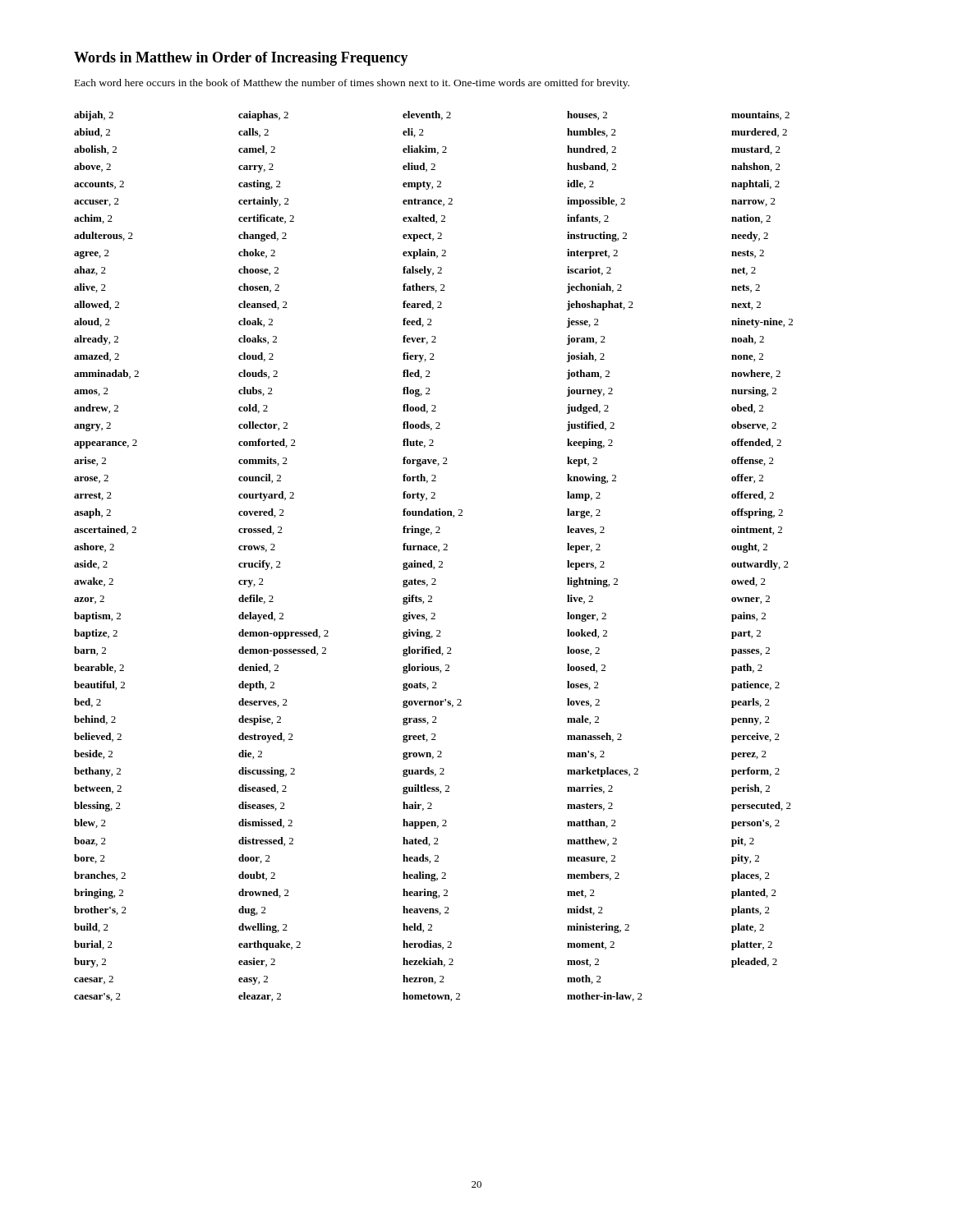The width and height of the screenshot is (953, 1232).
Task: Select the passage starting "aloud, 2"
Action: pos(92,322)
